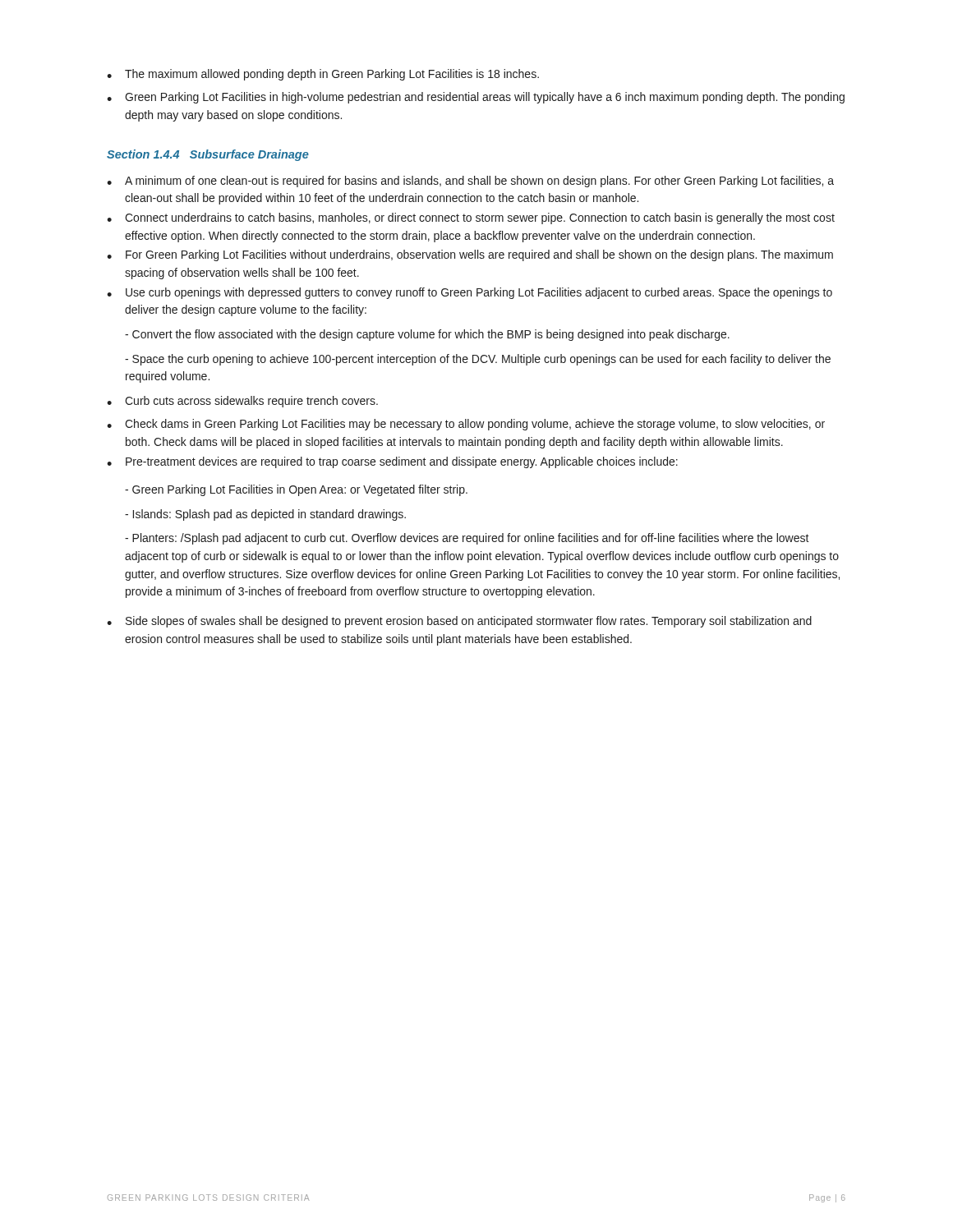This screenshot has height=1232, width=953.
Task: Locate the block of text that opens with "Convert the flow"
Action: [427, 334]
